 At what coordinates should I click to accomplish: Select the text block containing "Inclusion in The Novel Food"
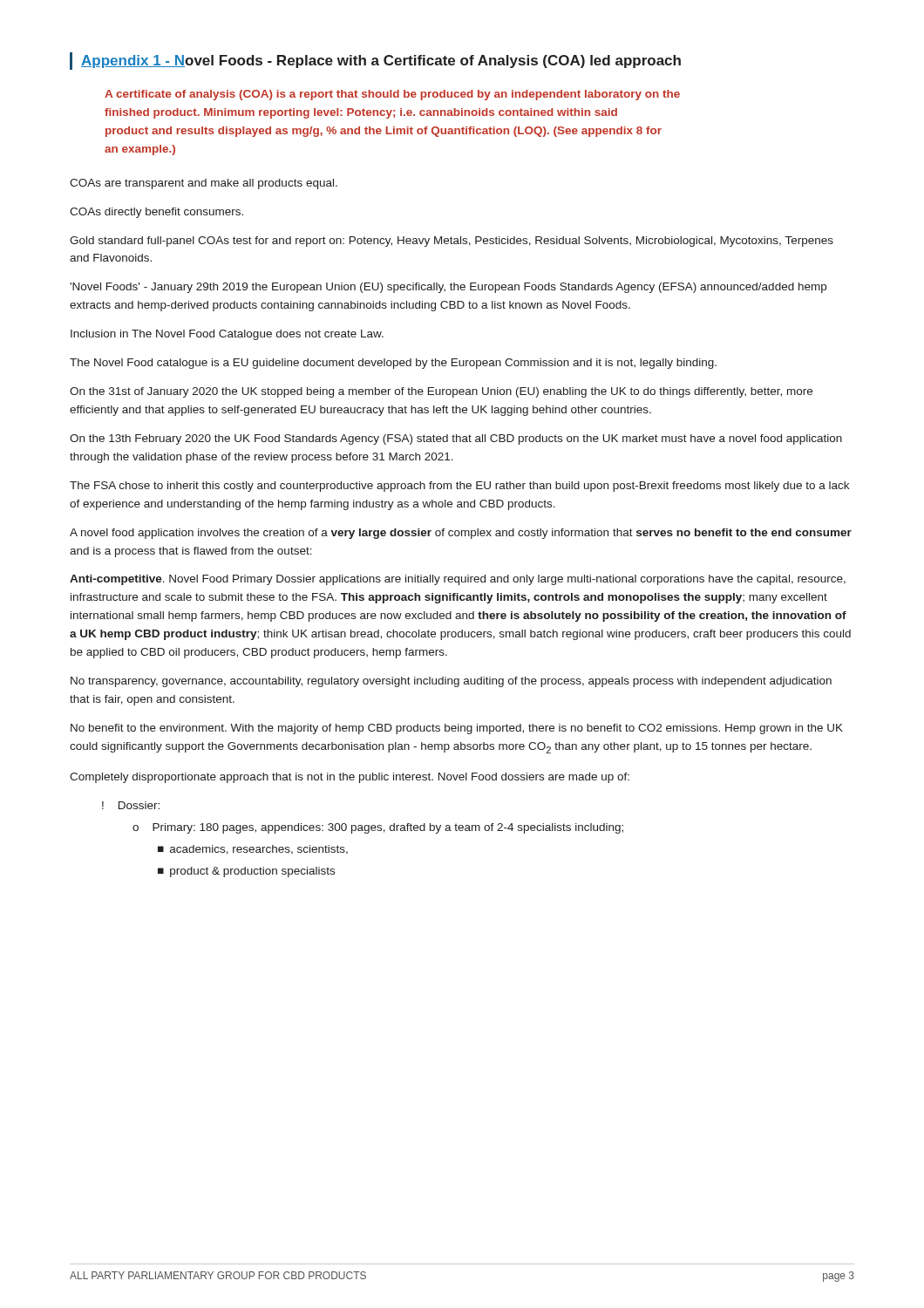pyautogui.click(x=227, y=334)
